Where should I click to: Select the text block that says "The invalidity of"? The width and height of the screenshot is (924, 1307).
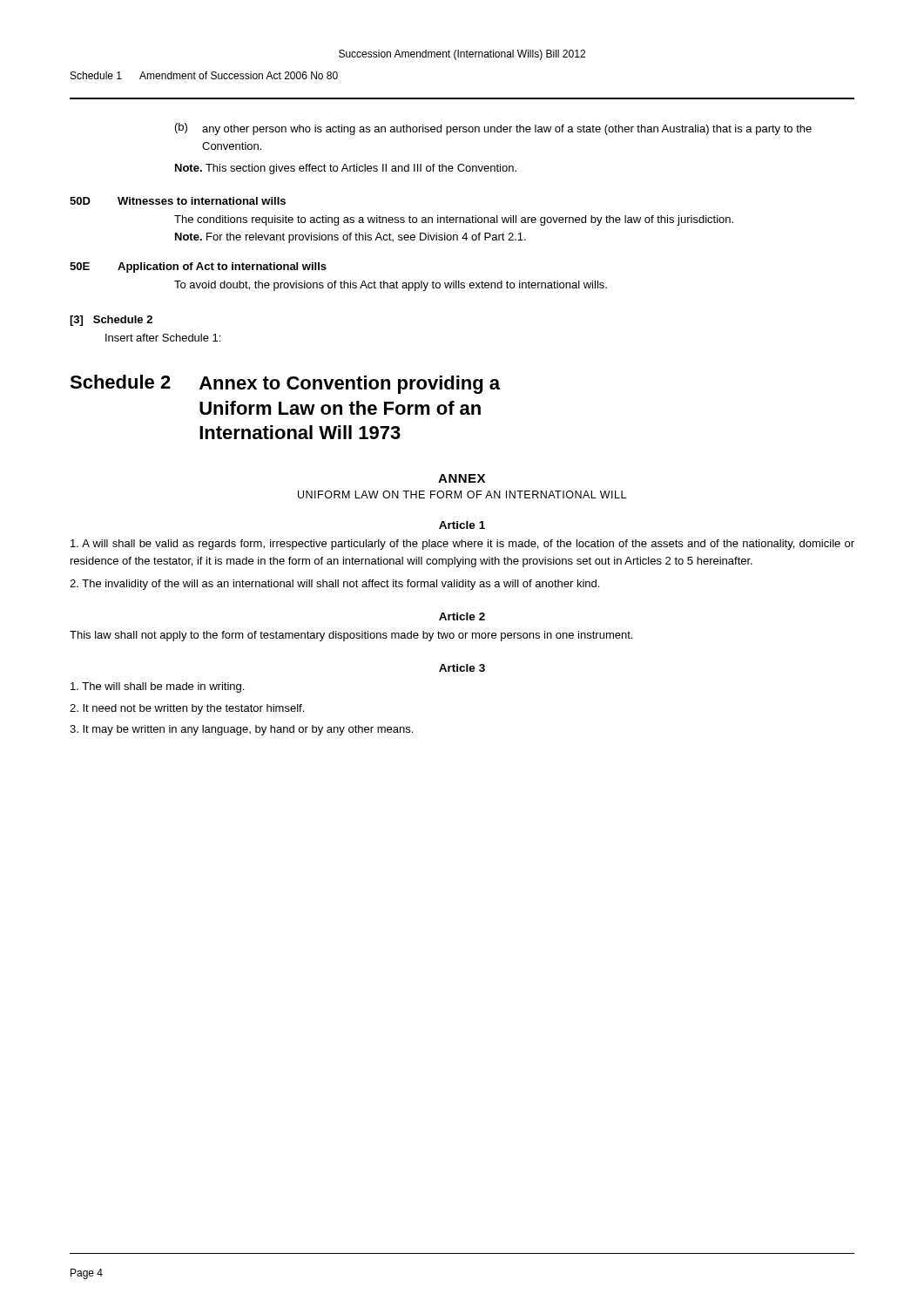coord(335,583)
